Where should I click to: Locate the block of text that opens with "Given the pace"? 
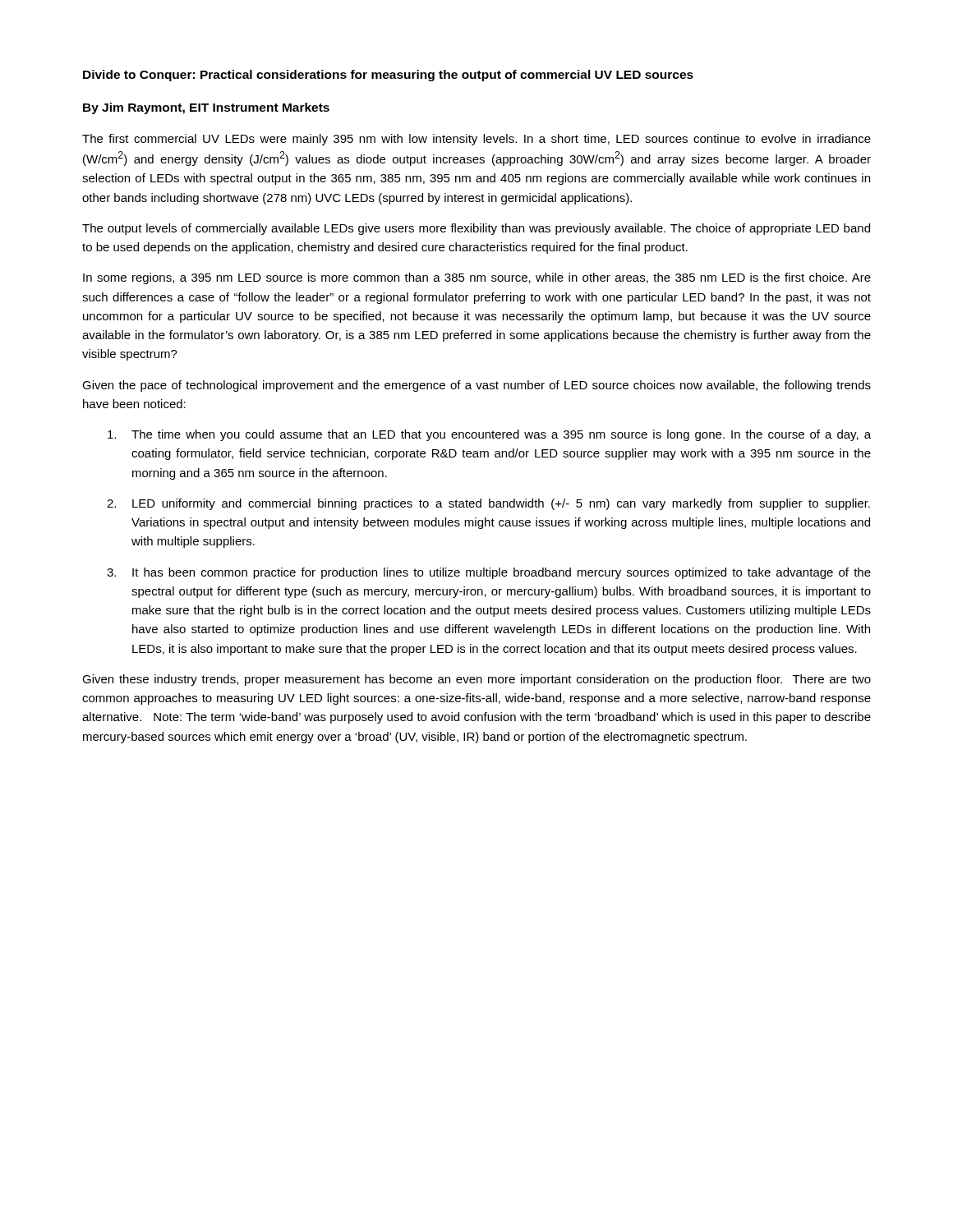tap(476, 394)
